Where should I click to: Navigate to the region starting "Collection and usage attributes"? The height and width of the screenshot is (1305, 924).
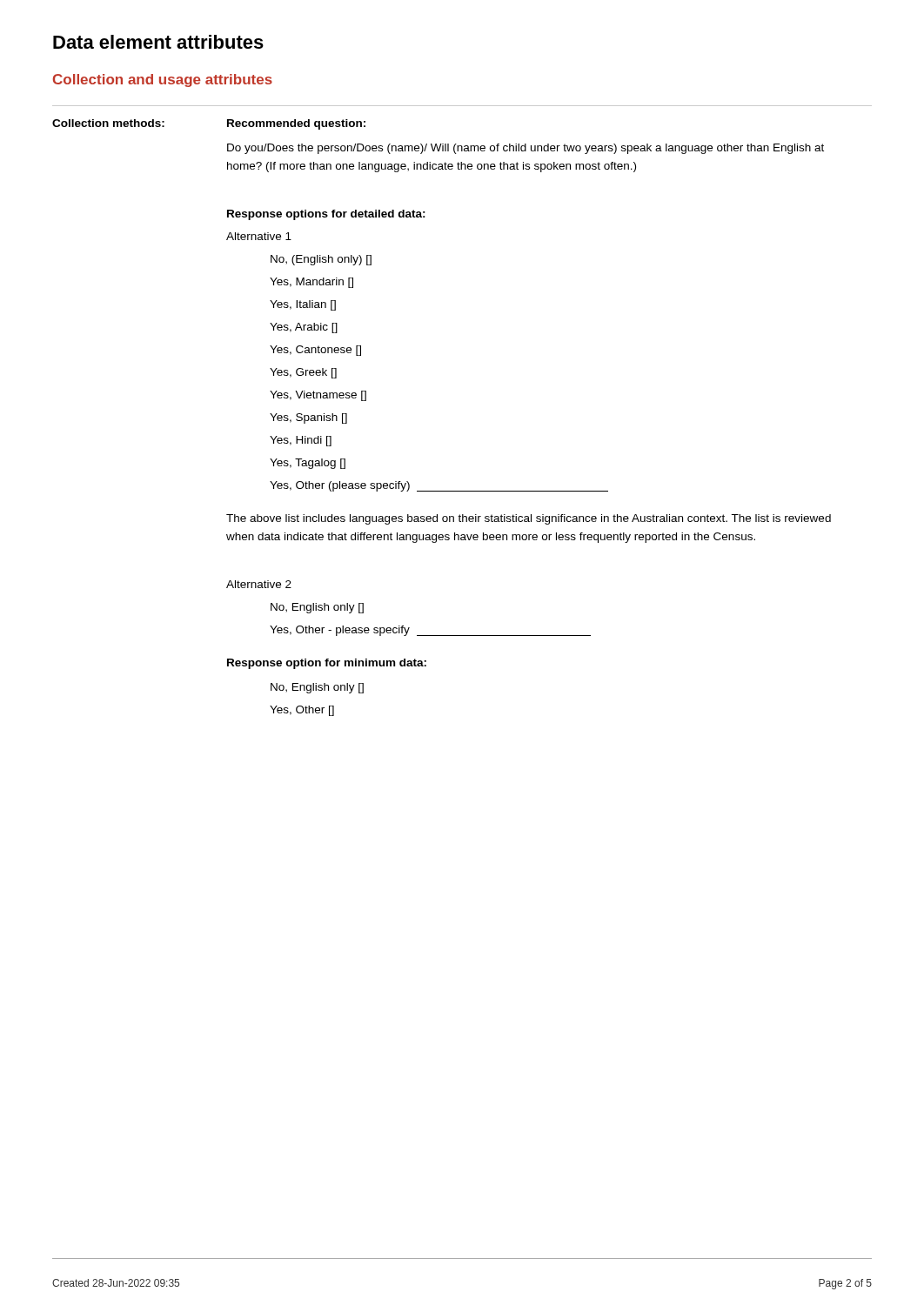click(162, 80)
